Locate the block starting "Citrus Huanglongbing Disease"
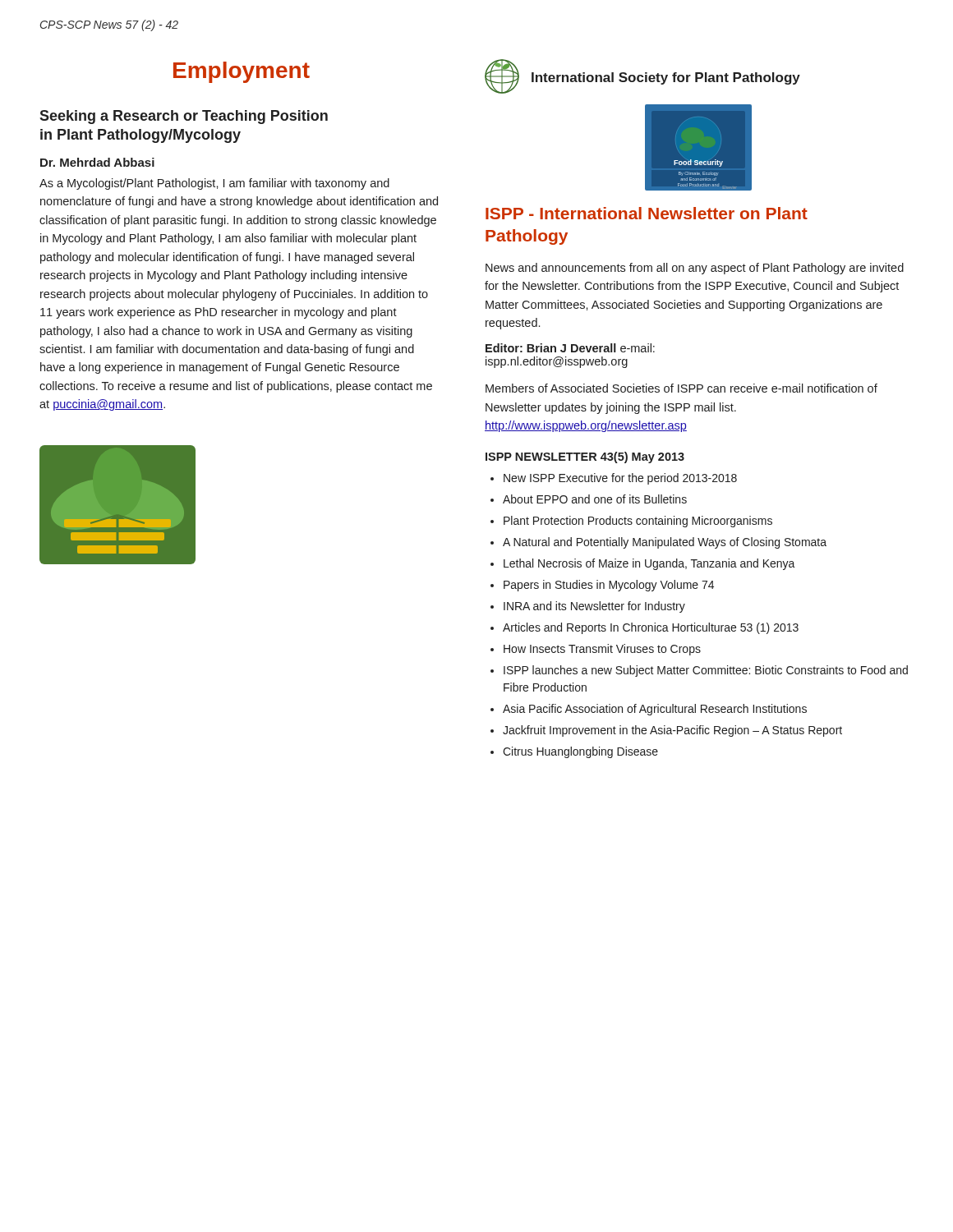 [x=580, y=751]
